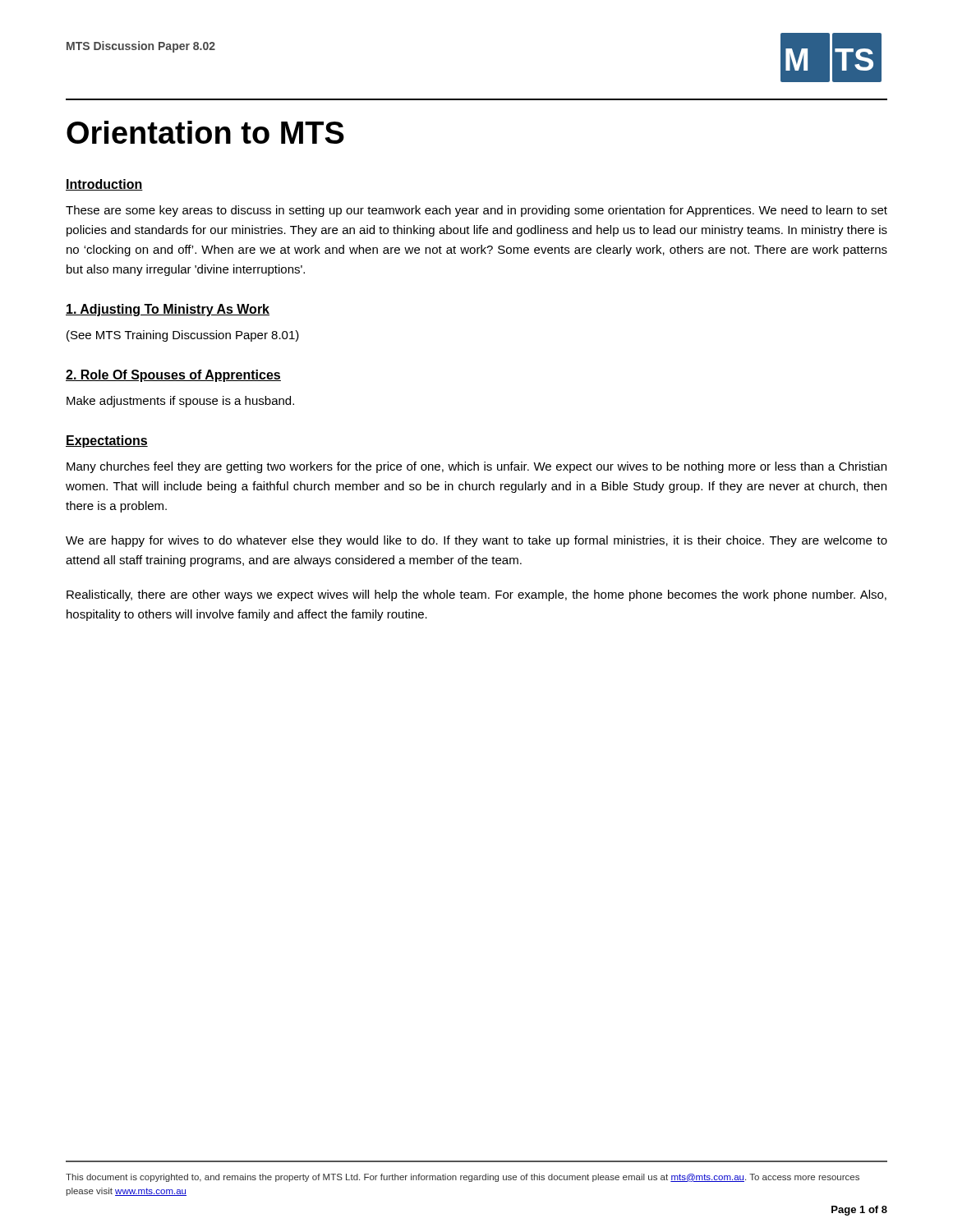Find the section header with the text "2. Role Of Spouses of"
This screenshot has width=953, height=1232.
(173, 375)
